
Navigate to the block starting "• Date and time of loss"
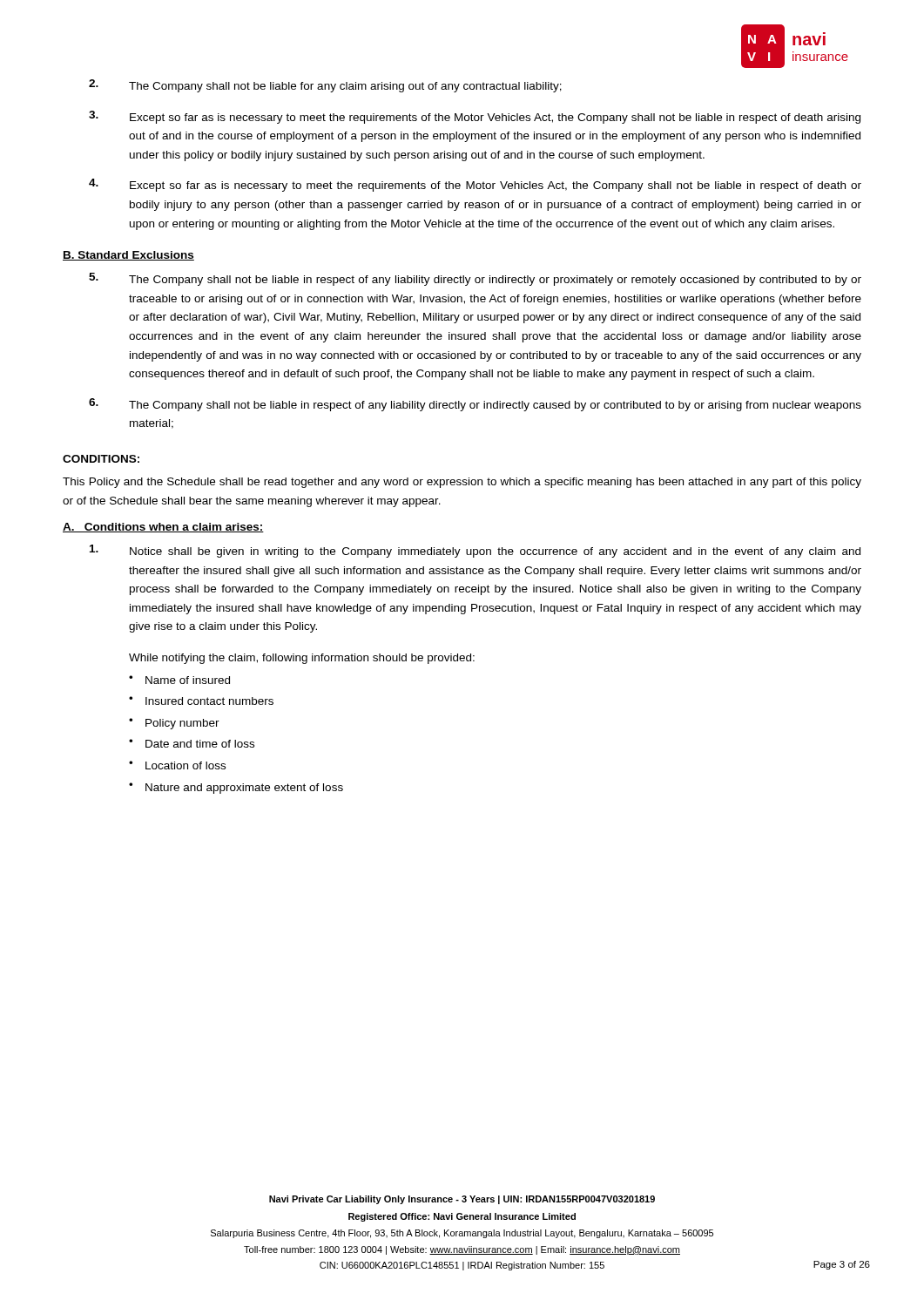point(192,743)
